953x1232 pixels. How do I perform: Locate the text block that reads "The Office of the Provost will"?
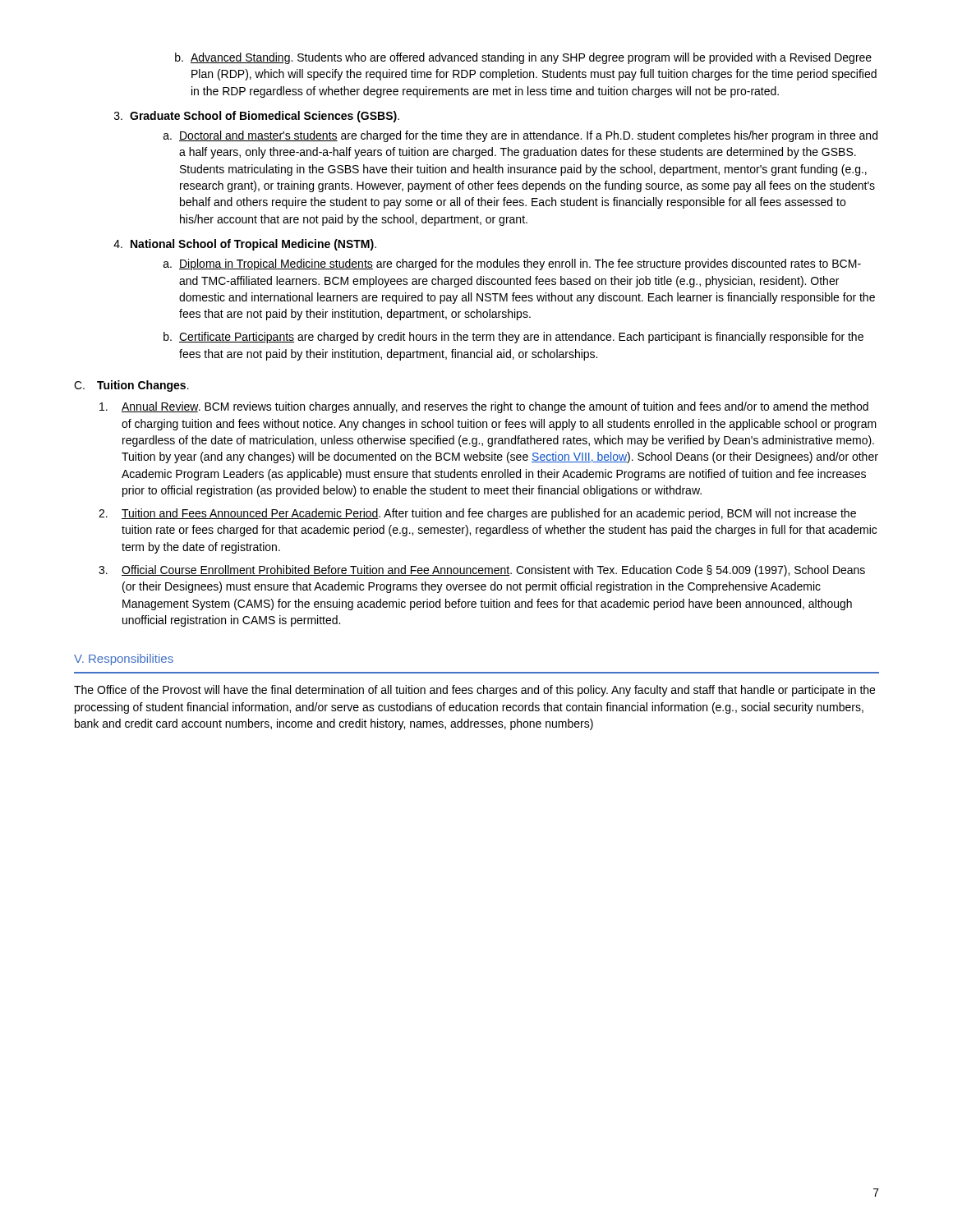pyautogui.click(x=475, y=707)
